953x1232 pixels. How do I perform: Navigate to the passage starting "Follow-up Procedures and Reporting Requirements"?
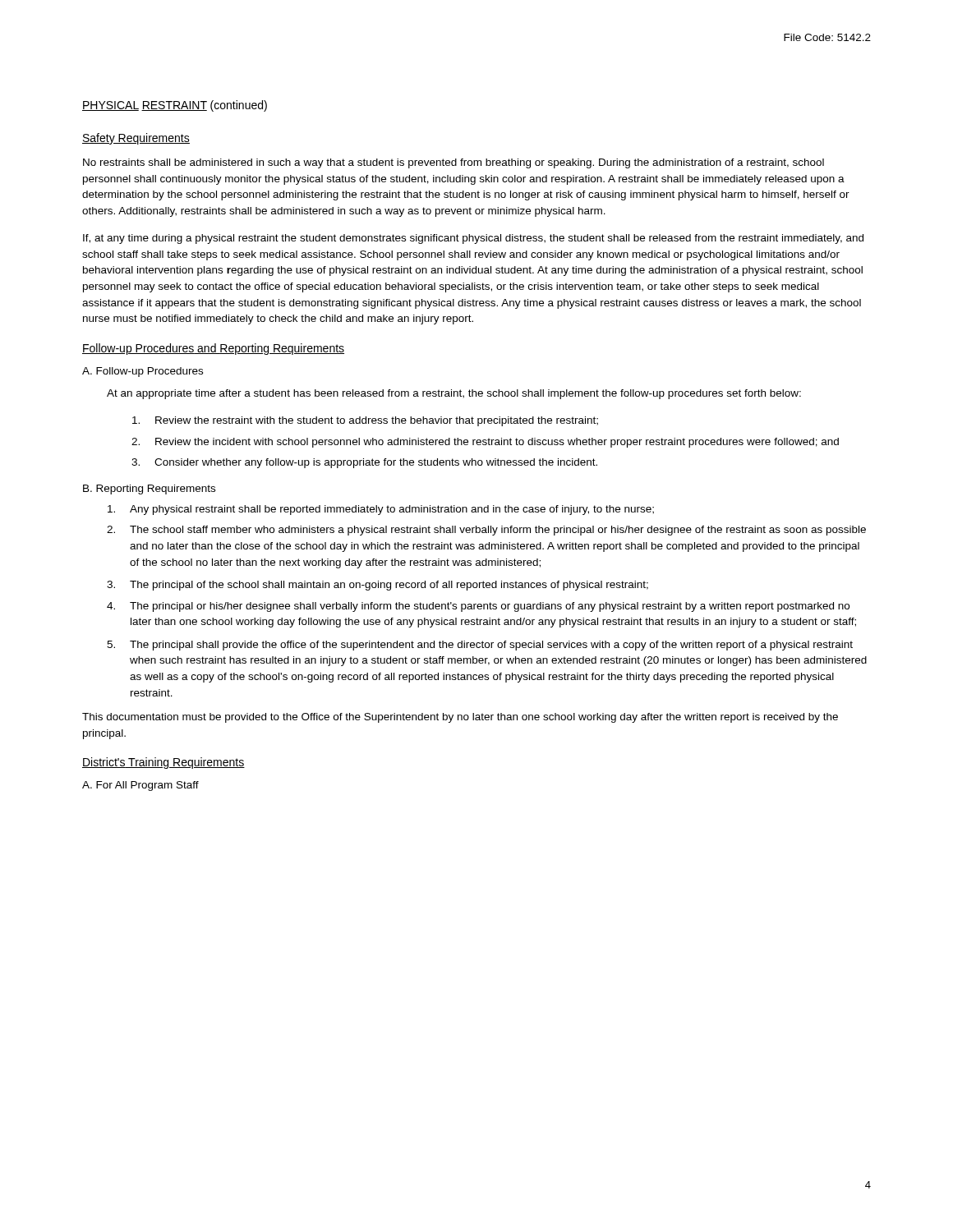(x=213, y=348)
